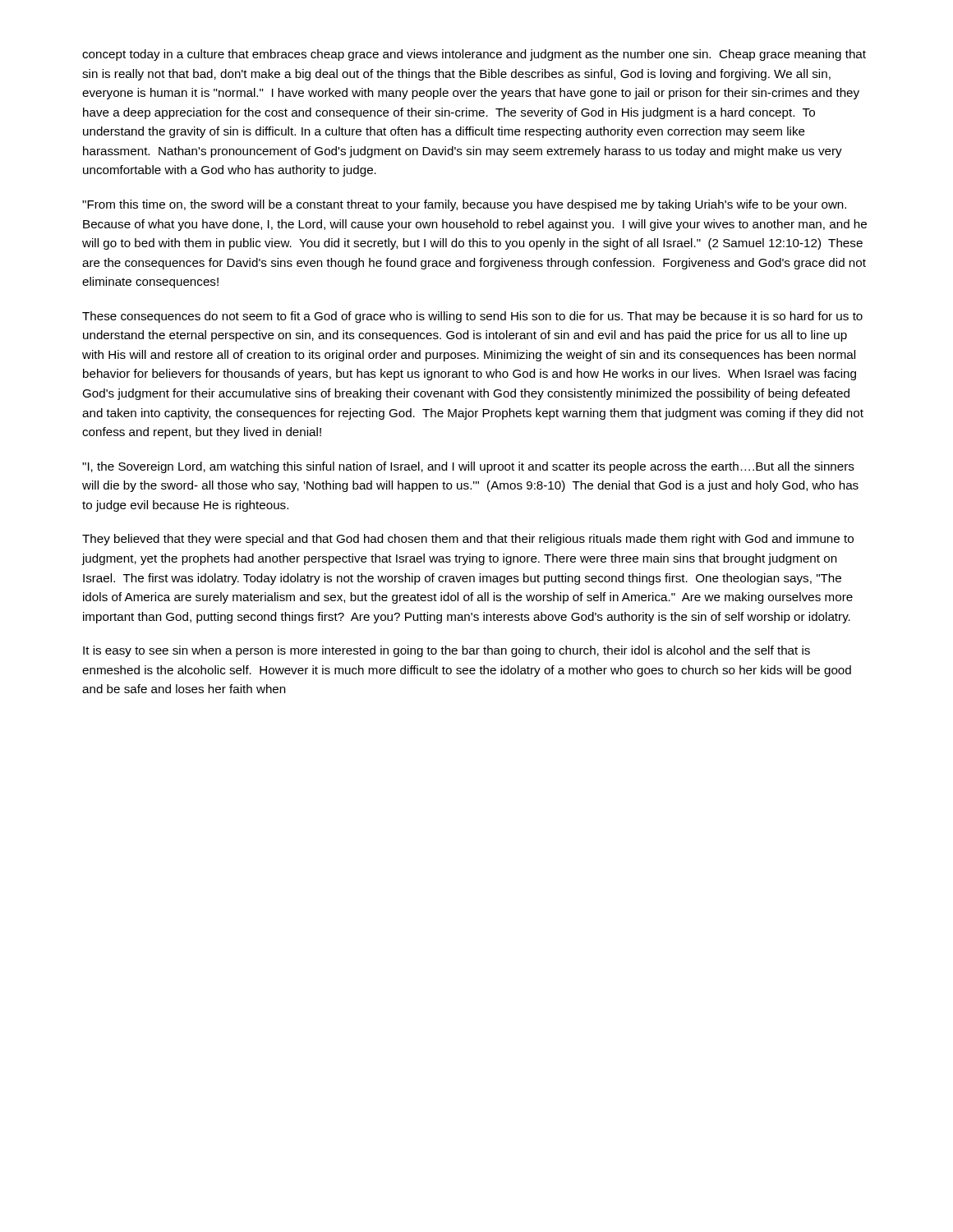This screenshot has height=1232, width=953.
Task: Point to the region starting ""From this time"
Action: 475,243
